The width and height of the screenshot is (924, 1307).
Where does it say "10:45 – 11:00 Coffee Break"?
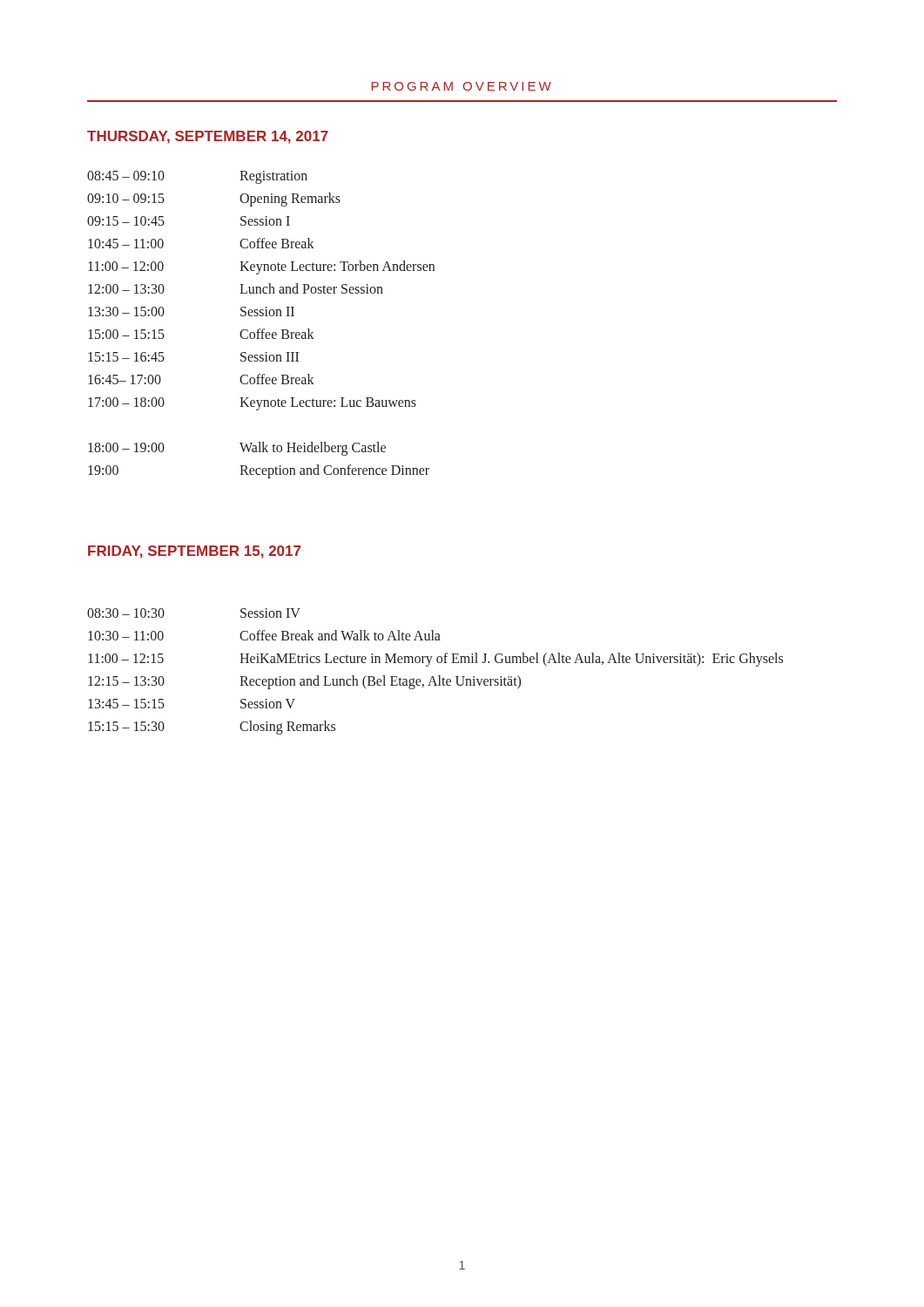click(136, 243)
